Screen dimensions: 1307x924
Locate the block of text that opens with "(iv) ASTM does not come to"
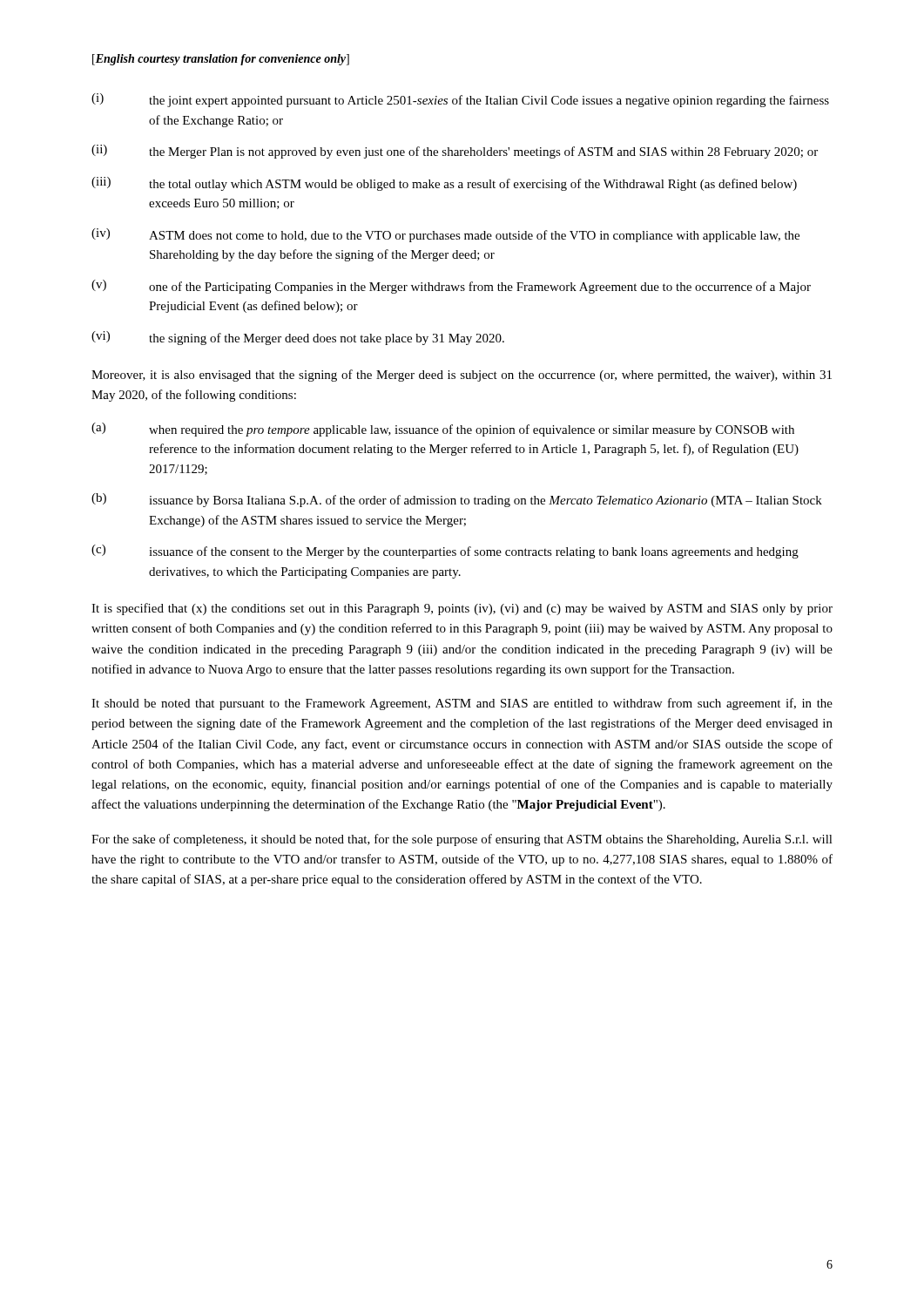coord(462,245)
